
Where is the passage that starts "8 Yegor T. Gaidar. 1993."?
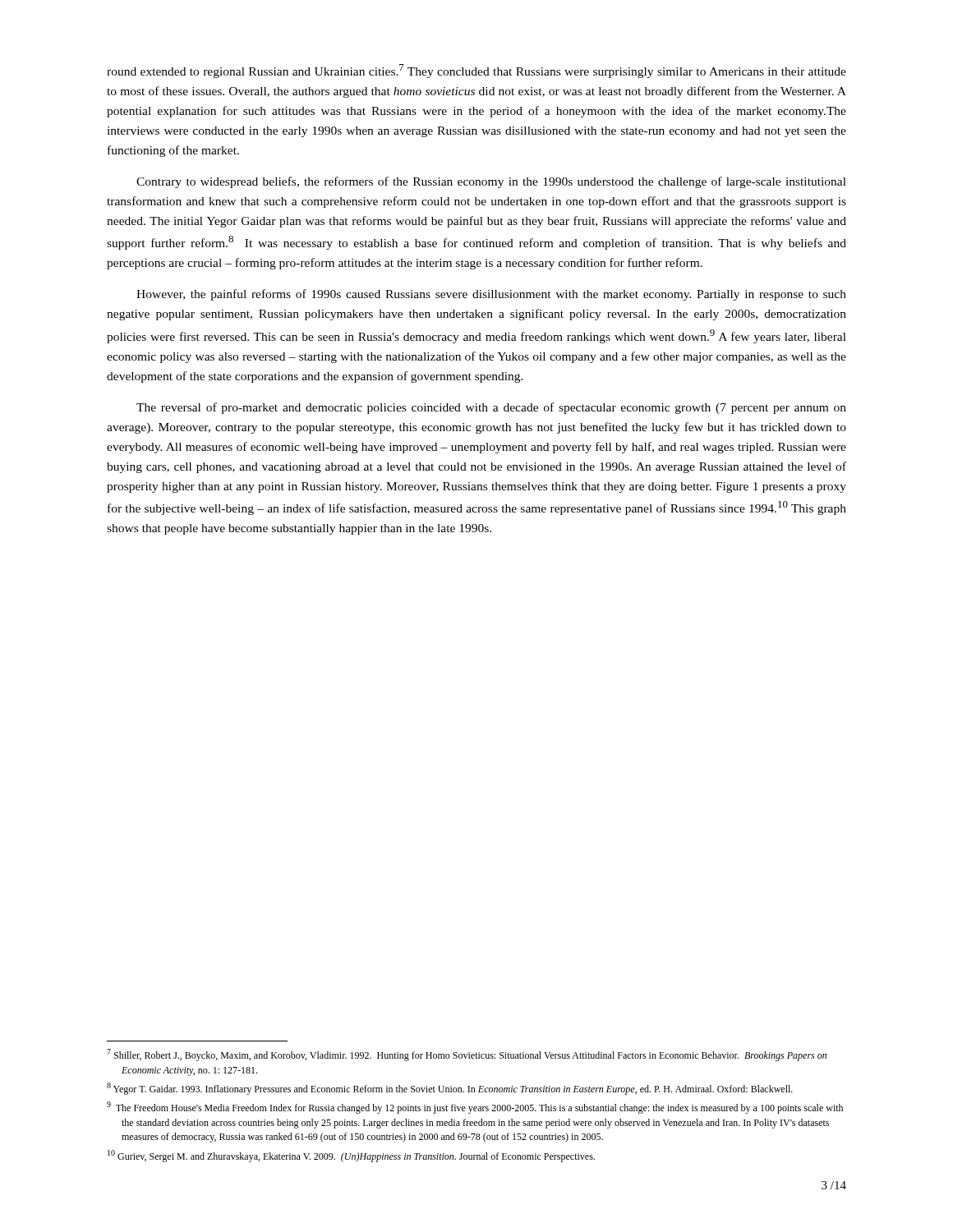(x=476, y=1088)
